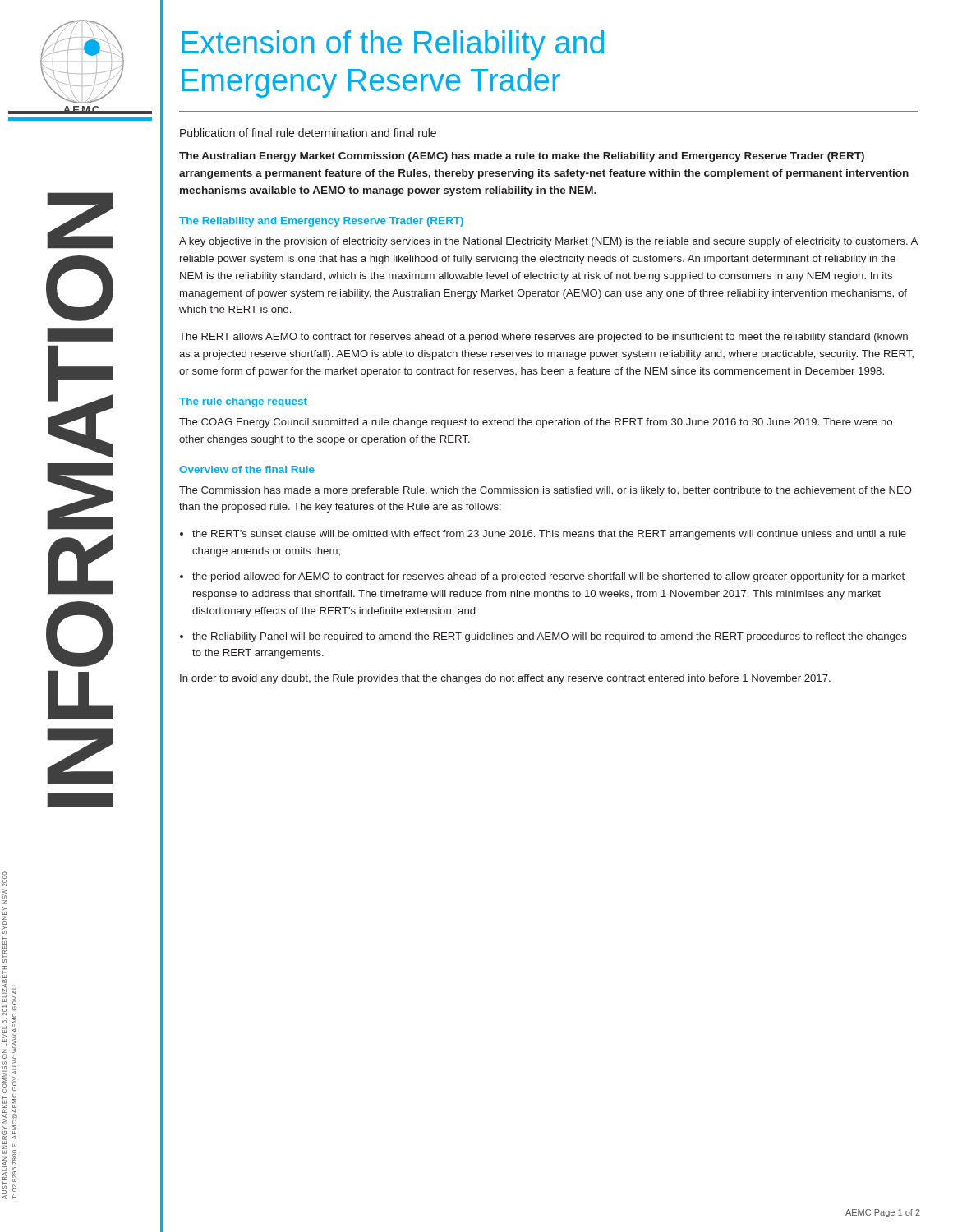Locate the text block that says "The Australian Energy Market Commission (AEMC) has made"
Screen dimensions: 1232x953
point(544,173)
